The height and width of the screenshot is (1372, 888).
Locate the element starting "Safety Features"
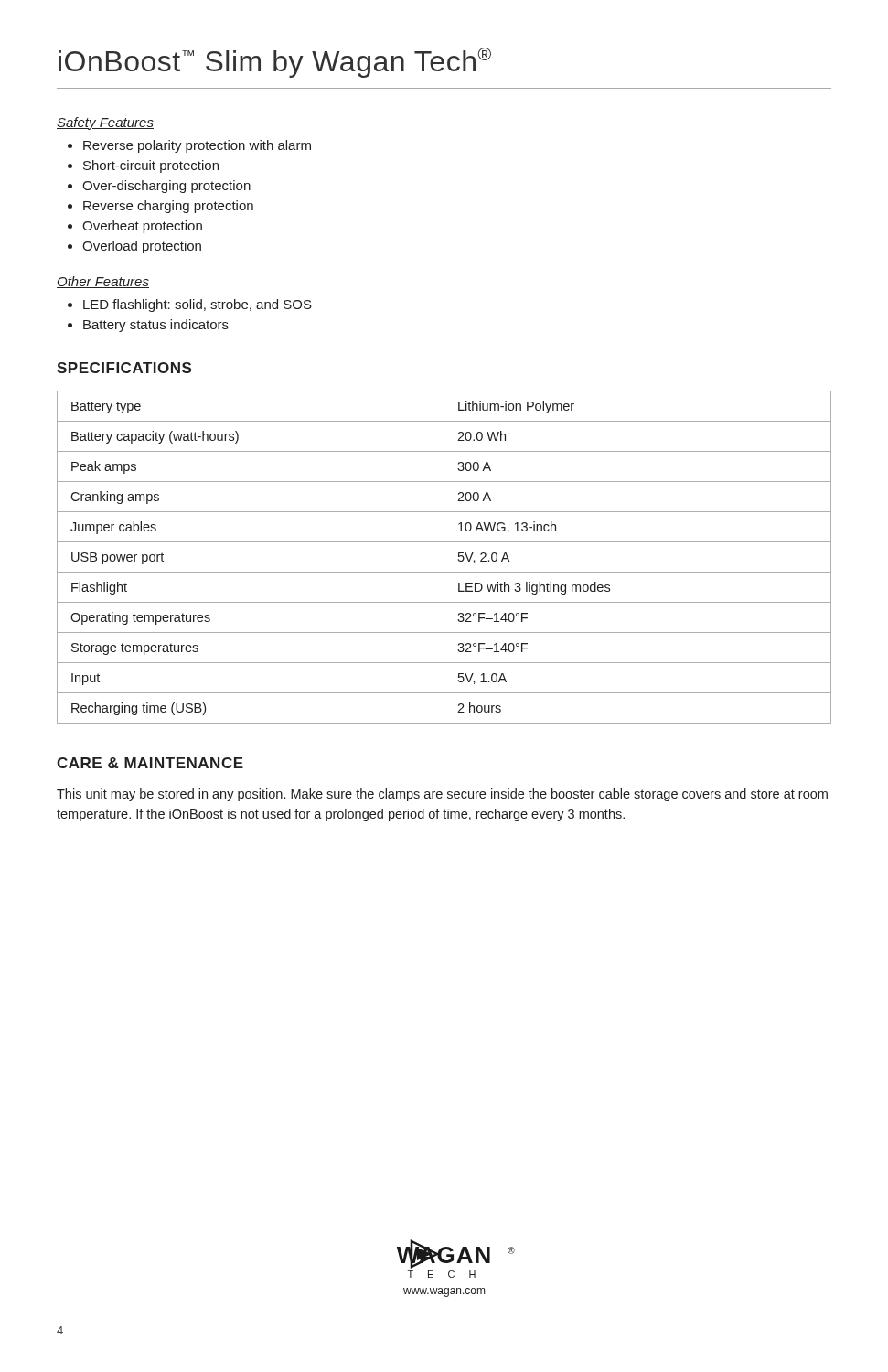click(x=105, y=122)
